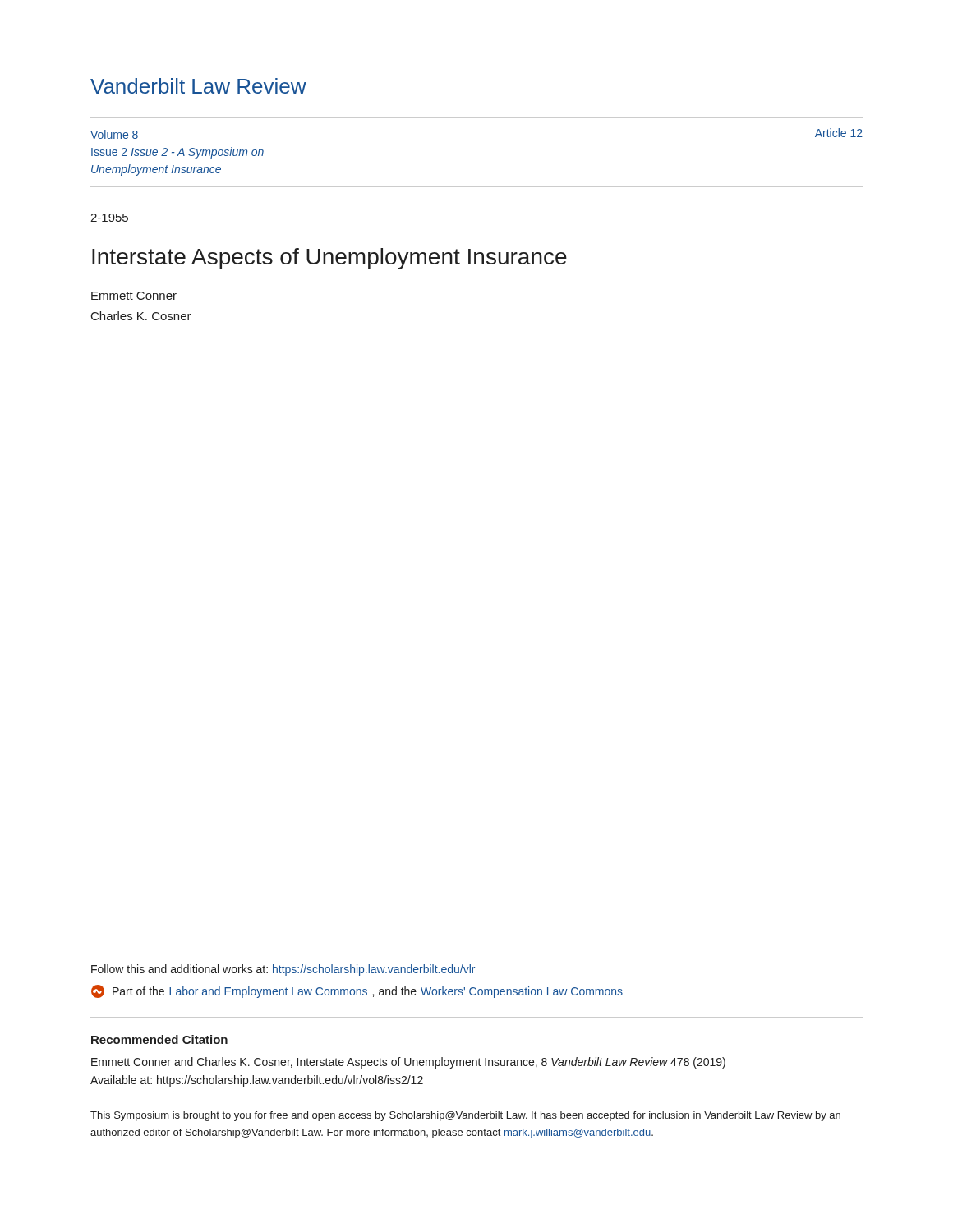Point to the text starting "Volume 8 Issue 2 Issue 2 - A"
The width and height of the screenshot is (953, 1232).
(x=117, y=133)
